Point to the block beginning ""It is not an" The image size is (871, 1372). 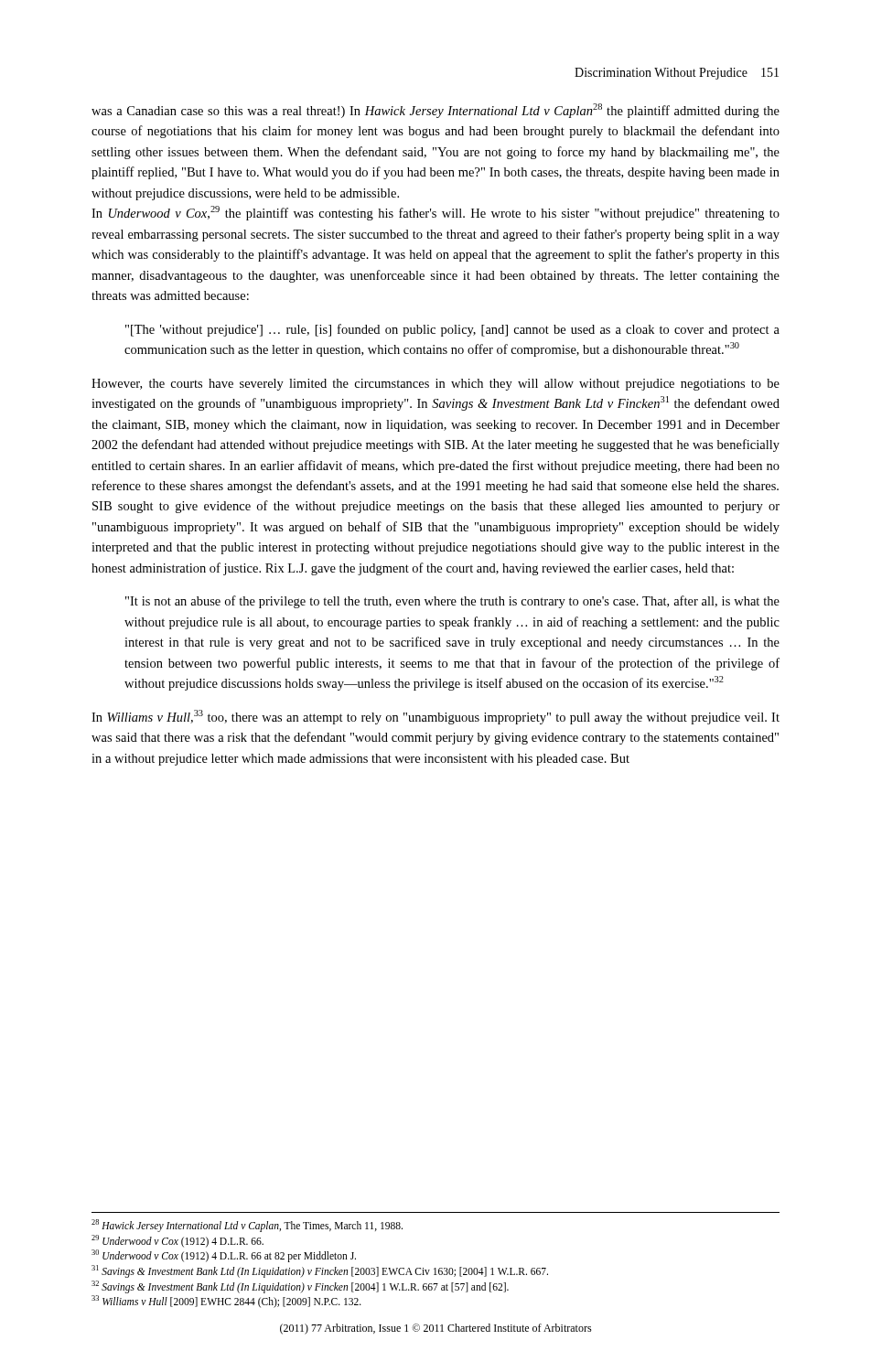coord(452,643)
